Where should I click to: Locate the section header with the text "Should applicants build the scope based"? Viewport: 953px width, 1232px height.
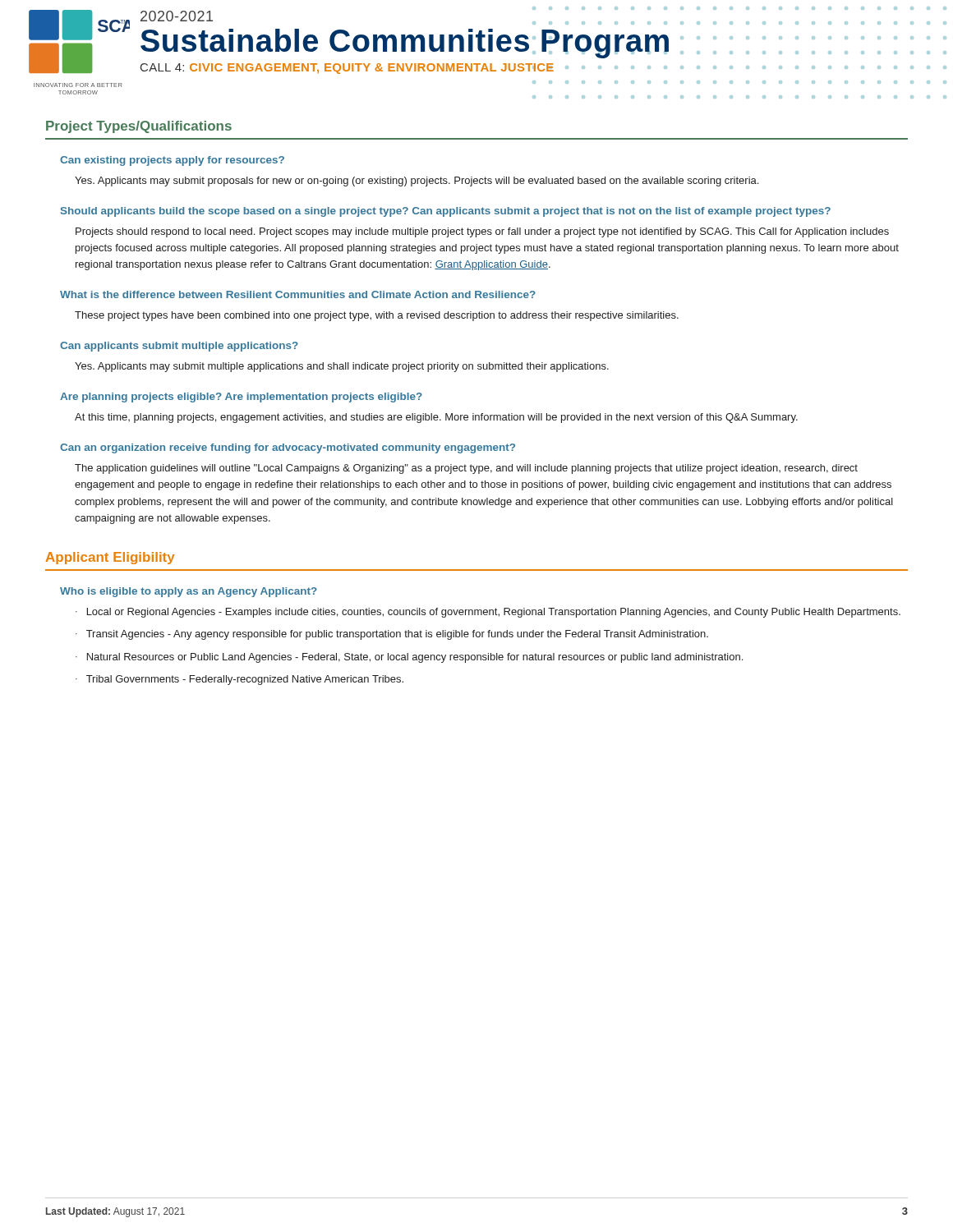445,211
